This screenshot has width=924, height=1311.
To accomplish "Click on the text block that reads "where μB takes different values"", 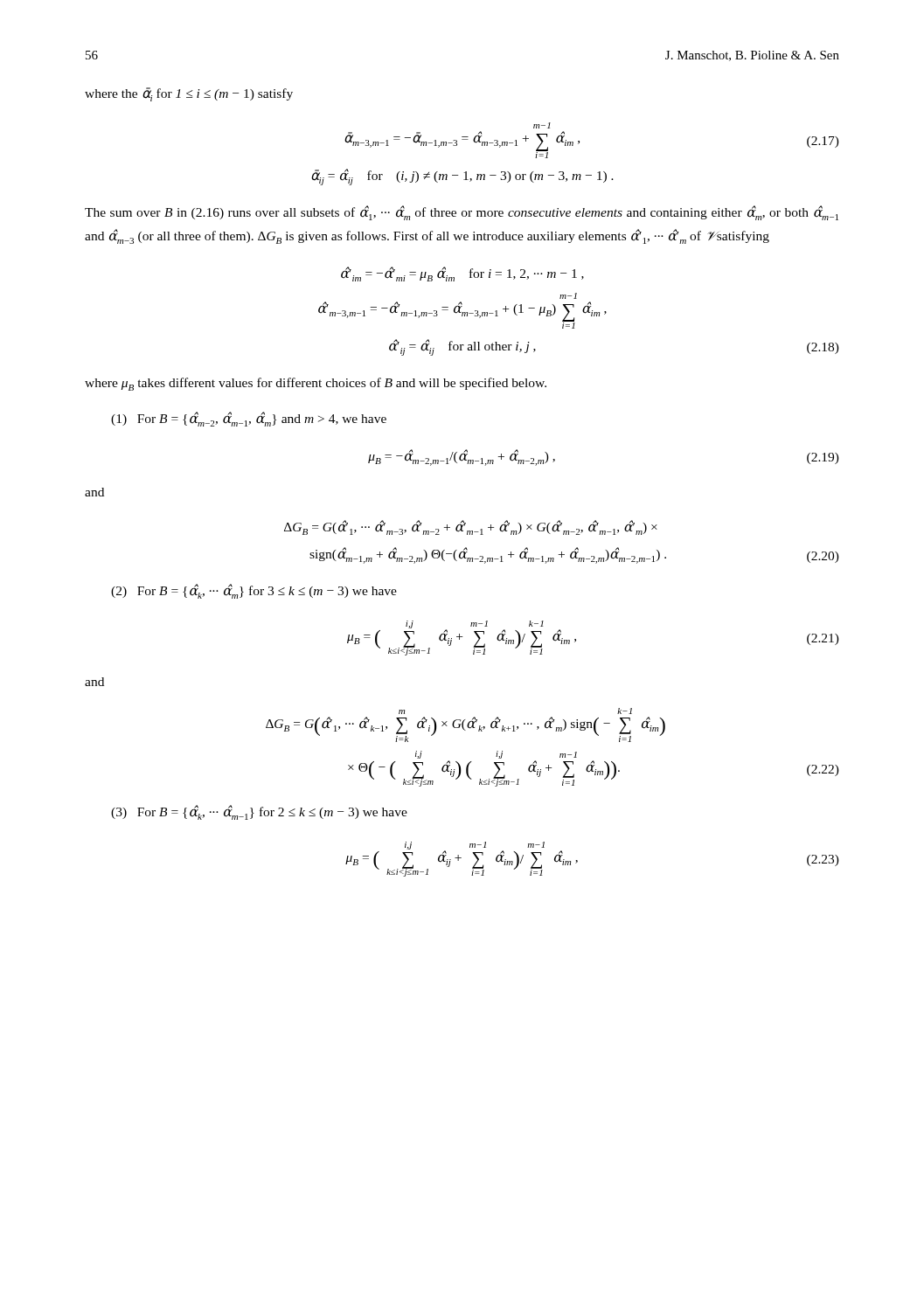I will (316, 383).
